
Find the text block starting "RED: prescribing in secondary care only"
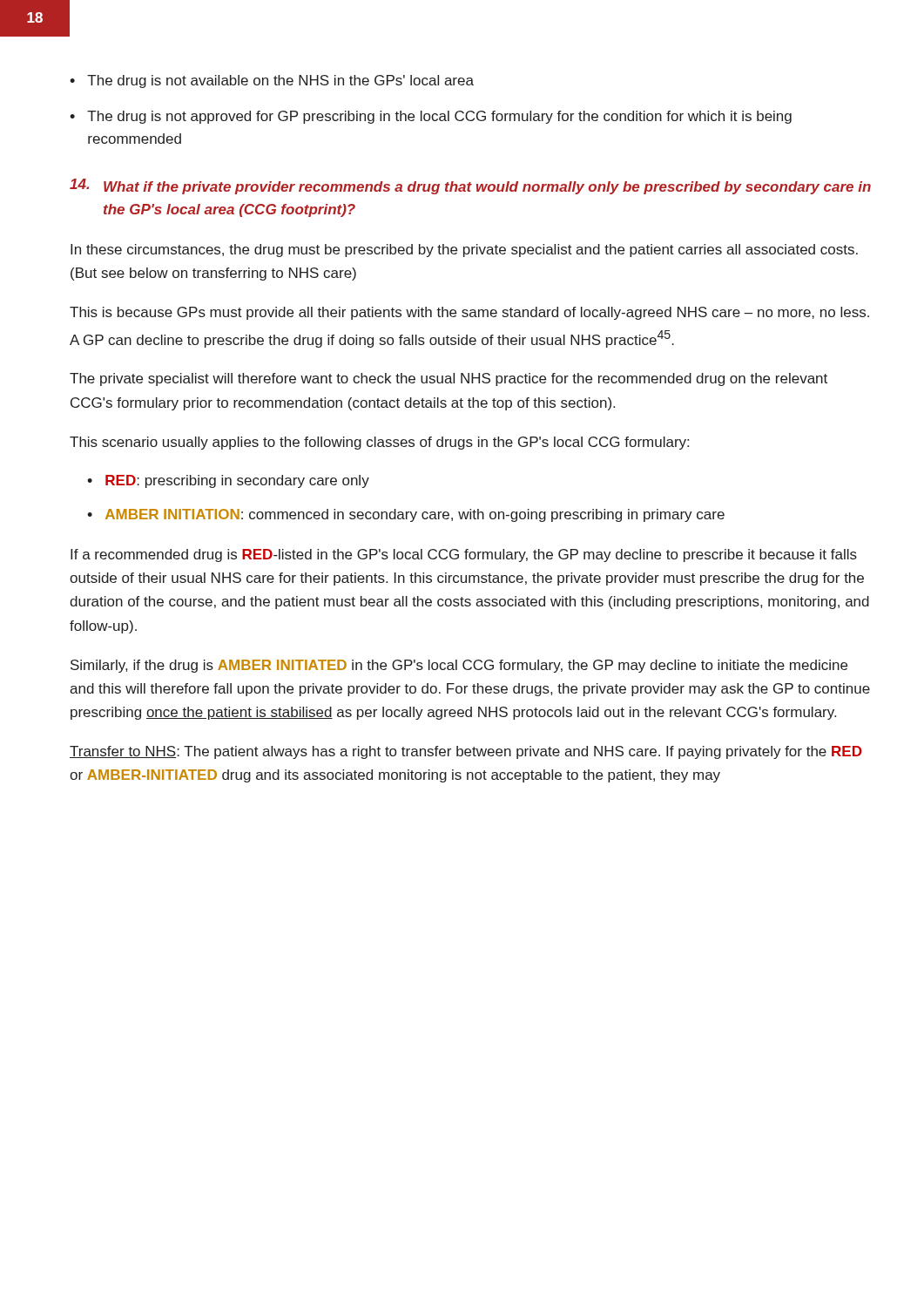[x=237, y=481]
